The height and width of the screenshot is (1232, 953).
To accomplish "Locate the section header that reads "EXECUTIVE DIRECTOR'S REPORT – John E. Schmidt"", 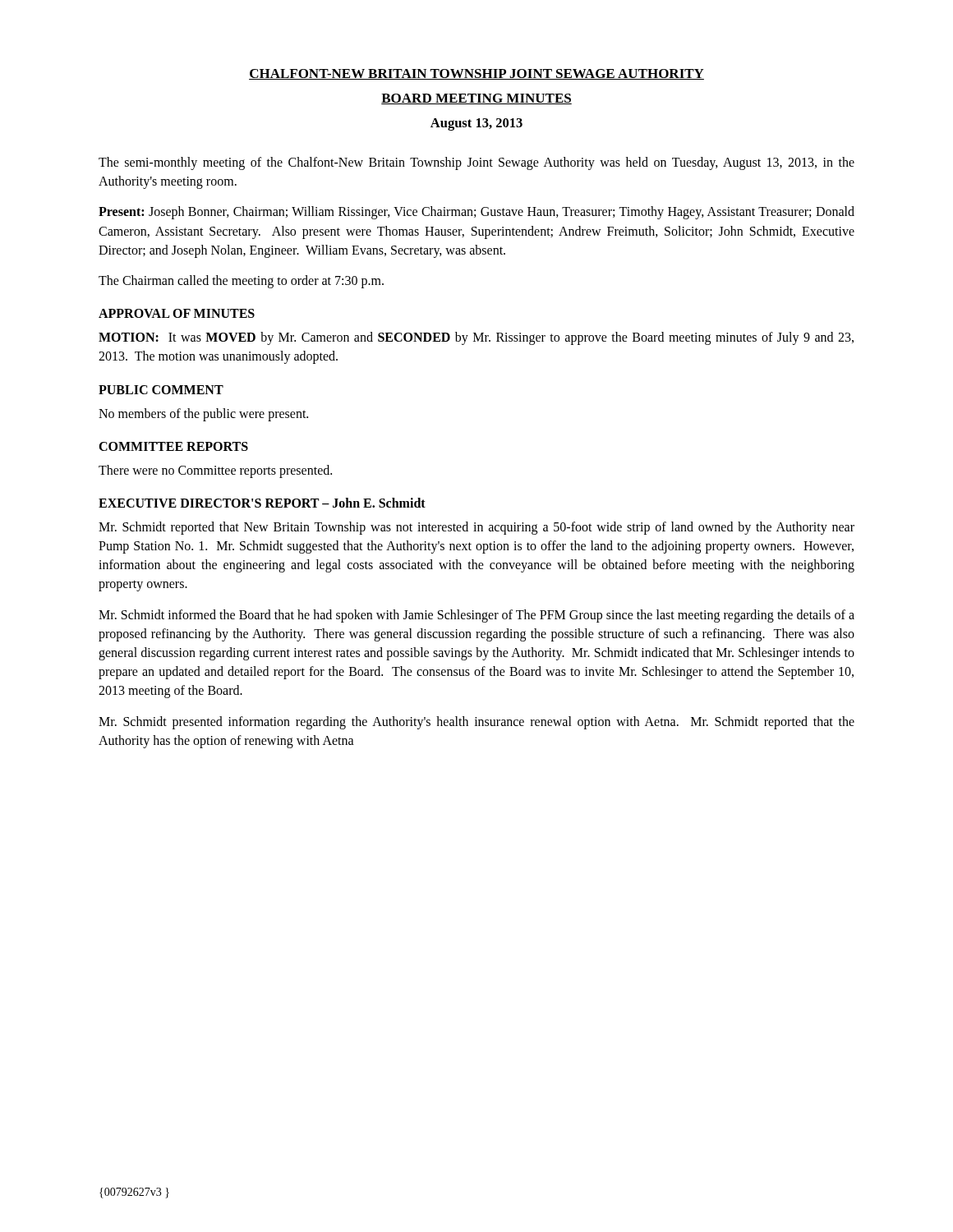I will tap(262, 503).
